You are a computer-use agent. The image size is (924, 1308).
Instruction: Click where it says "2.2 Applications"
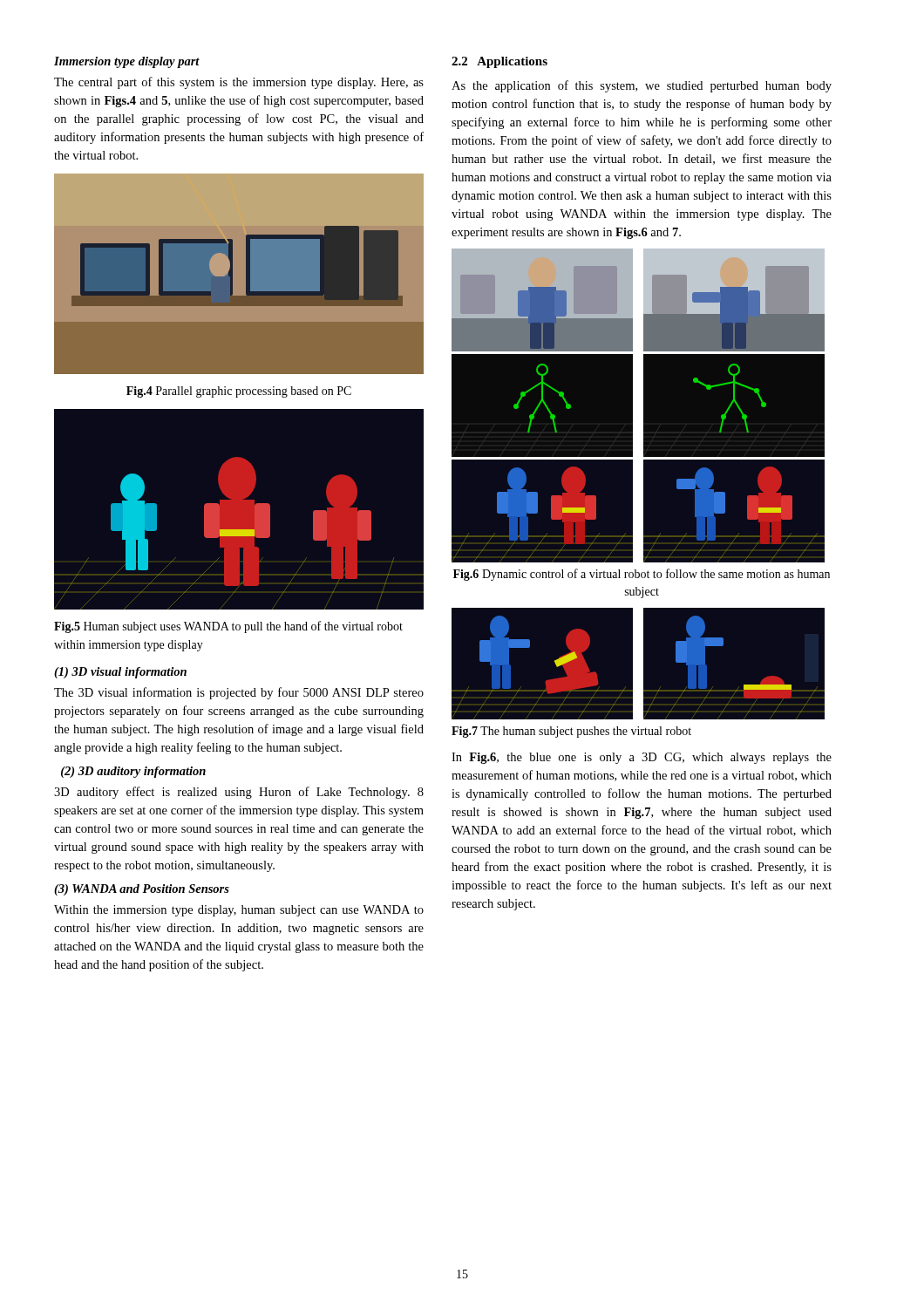pyautogui.click(x=500, y=61)
